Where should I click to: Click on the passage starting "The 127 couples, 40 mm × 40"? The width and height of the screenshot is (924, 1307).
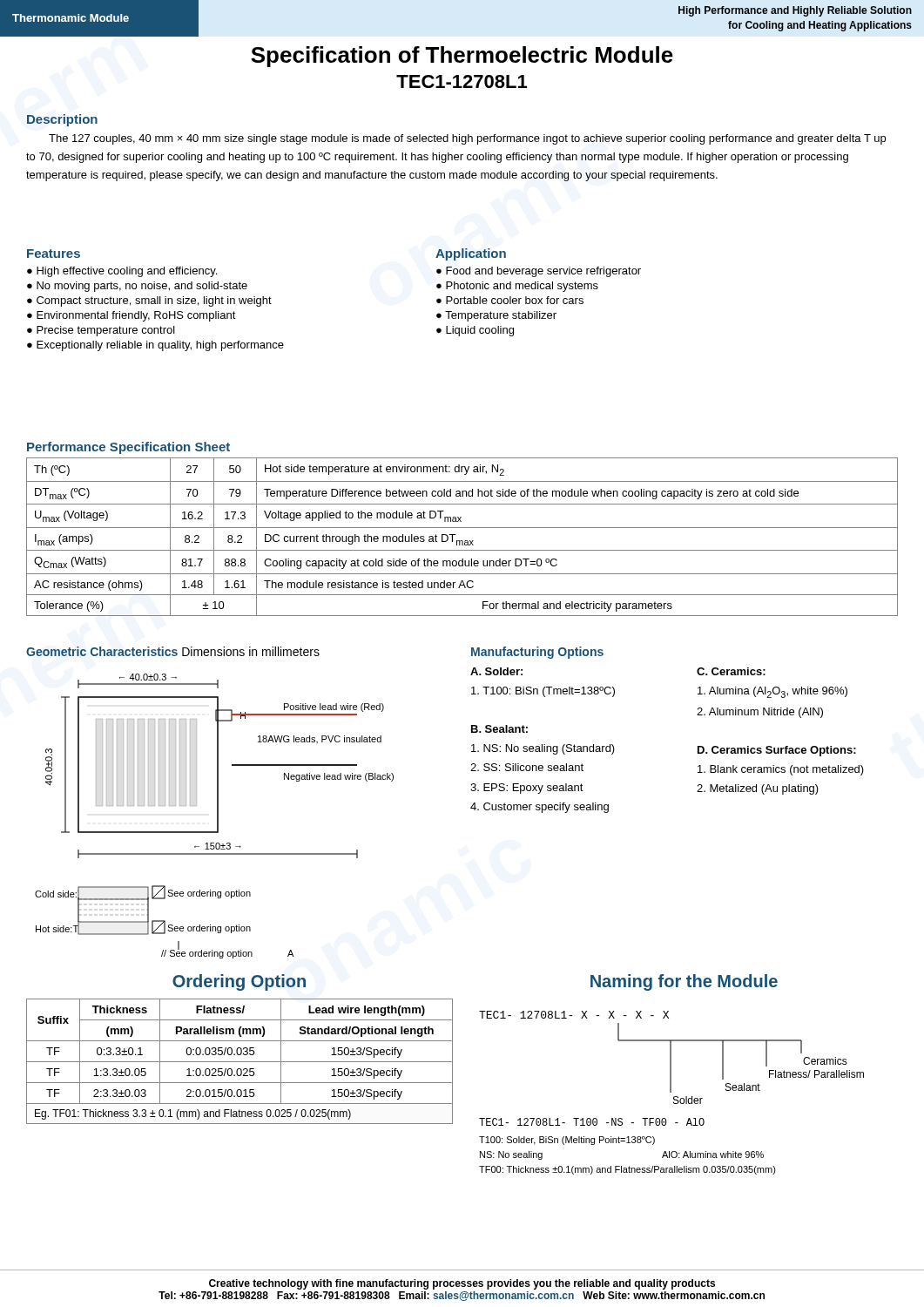point(456,156)
